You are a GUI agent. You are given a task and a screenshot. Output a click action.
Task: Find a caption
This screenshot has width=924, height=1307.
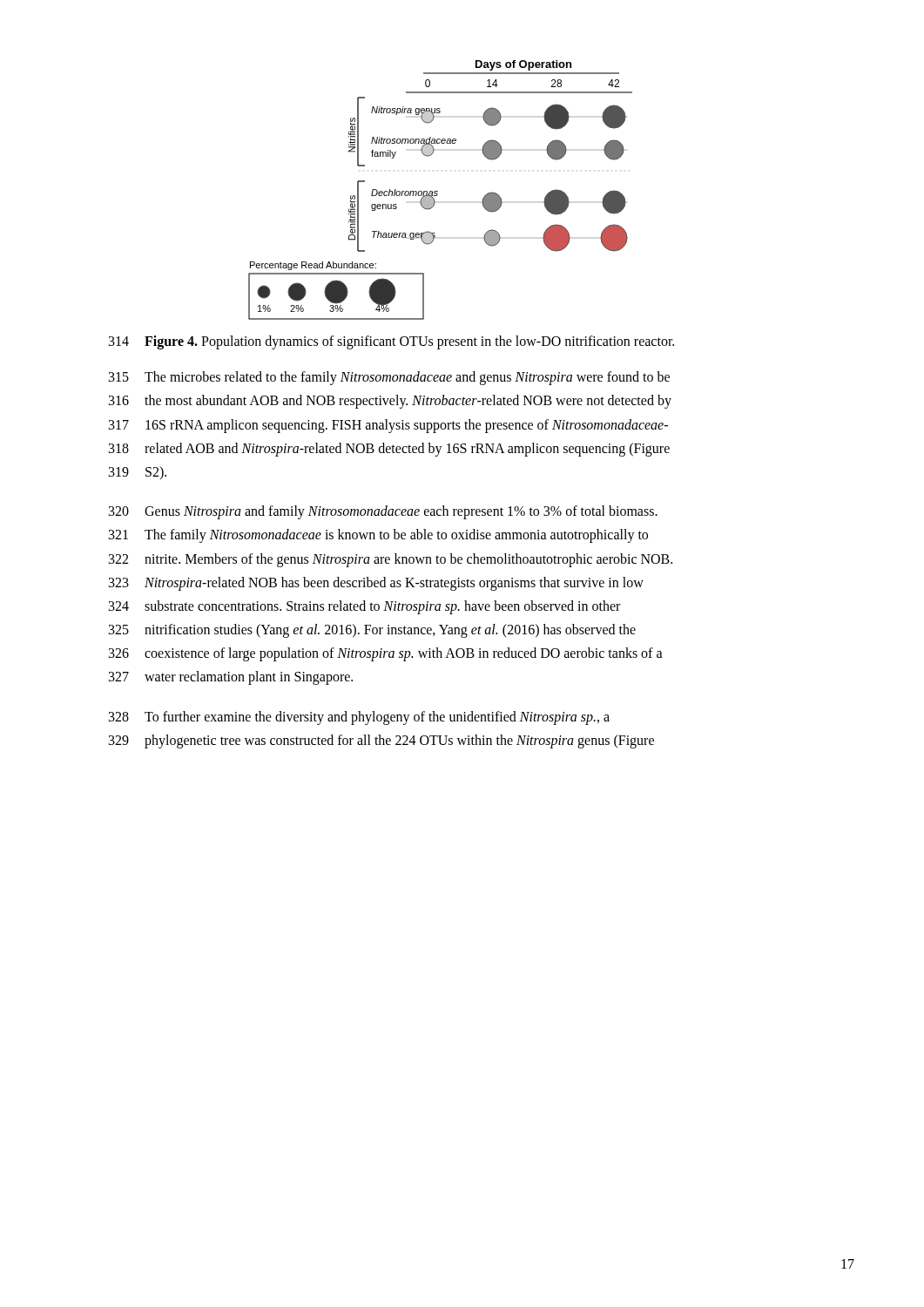pos(471,341)
